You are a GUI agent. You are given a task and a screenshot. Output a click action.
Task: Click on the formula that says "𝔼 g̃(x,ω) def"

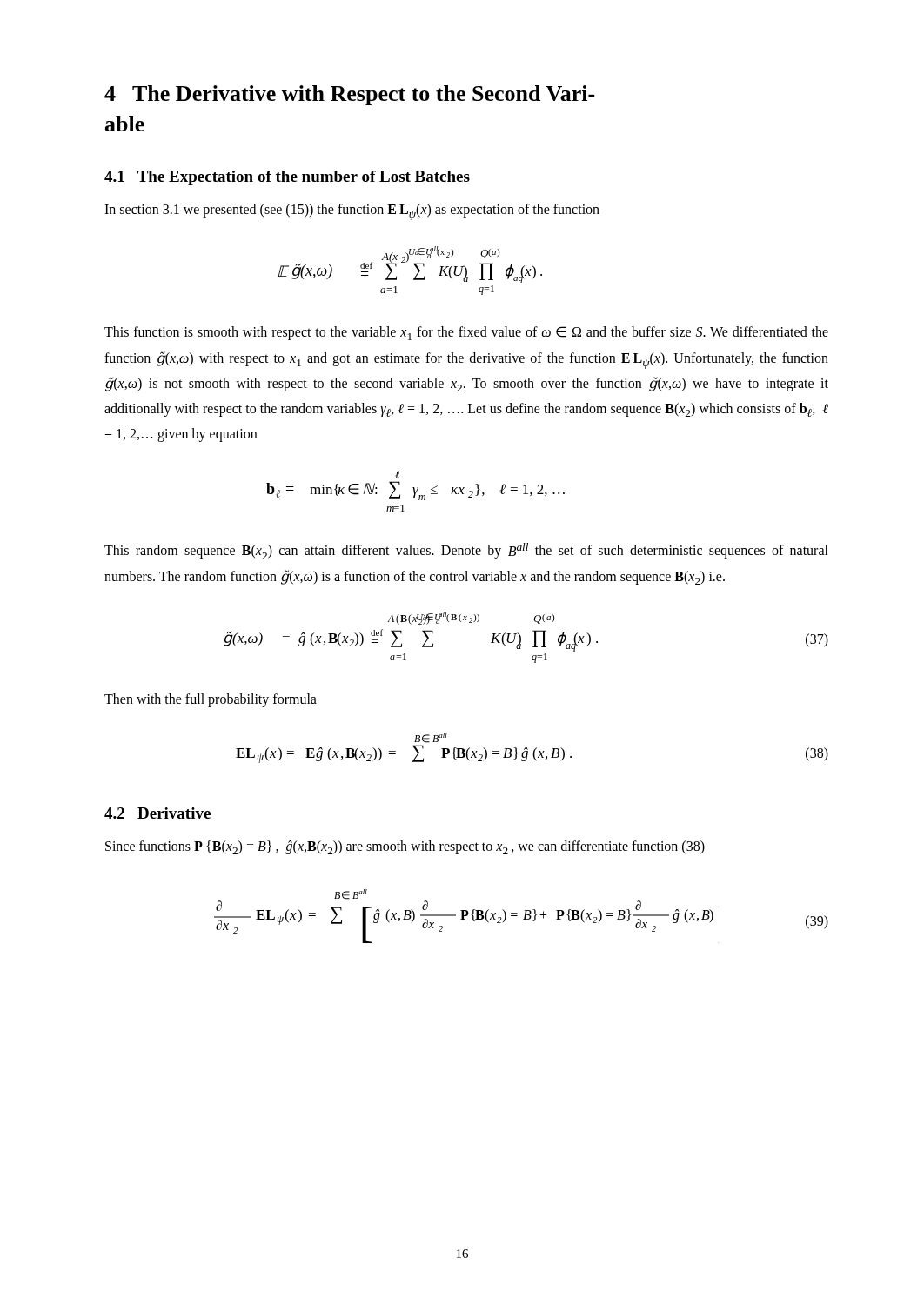click(466, 273)
